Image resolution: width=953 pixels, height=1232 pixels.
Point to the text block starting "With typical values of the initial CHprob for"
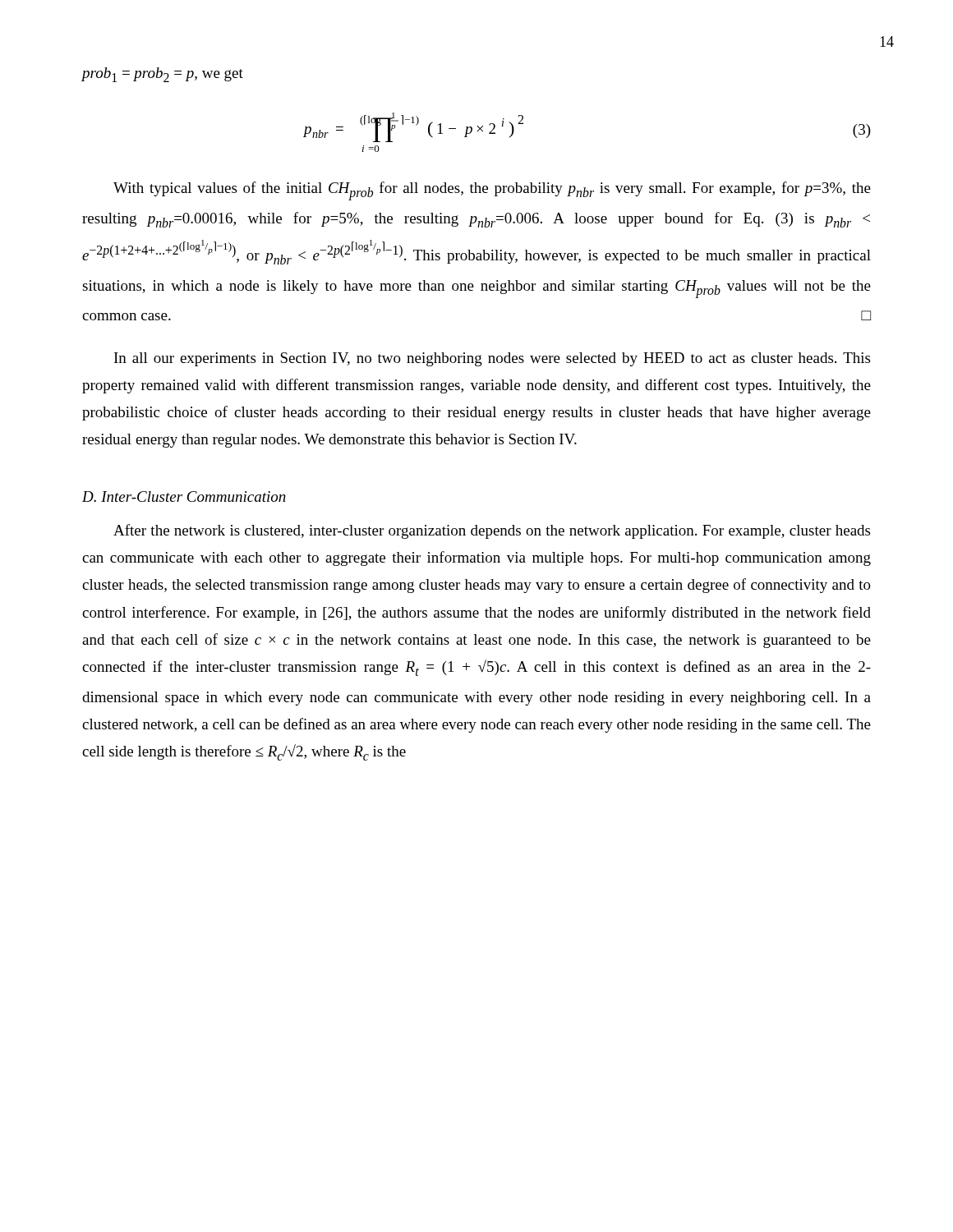coord(476,254)
